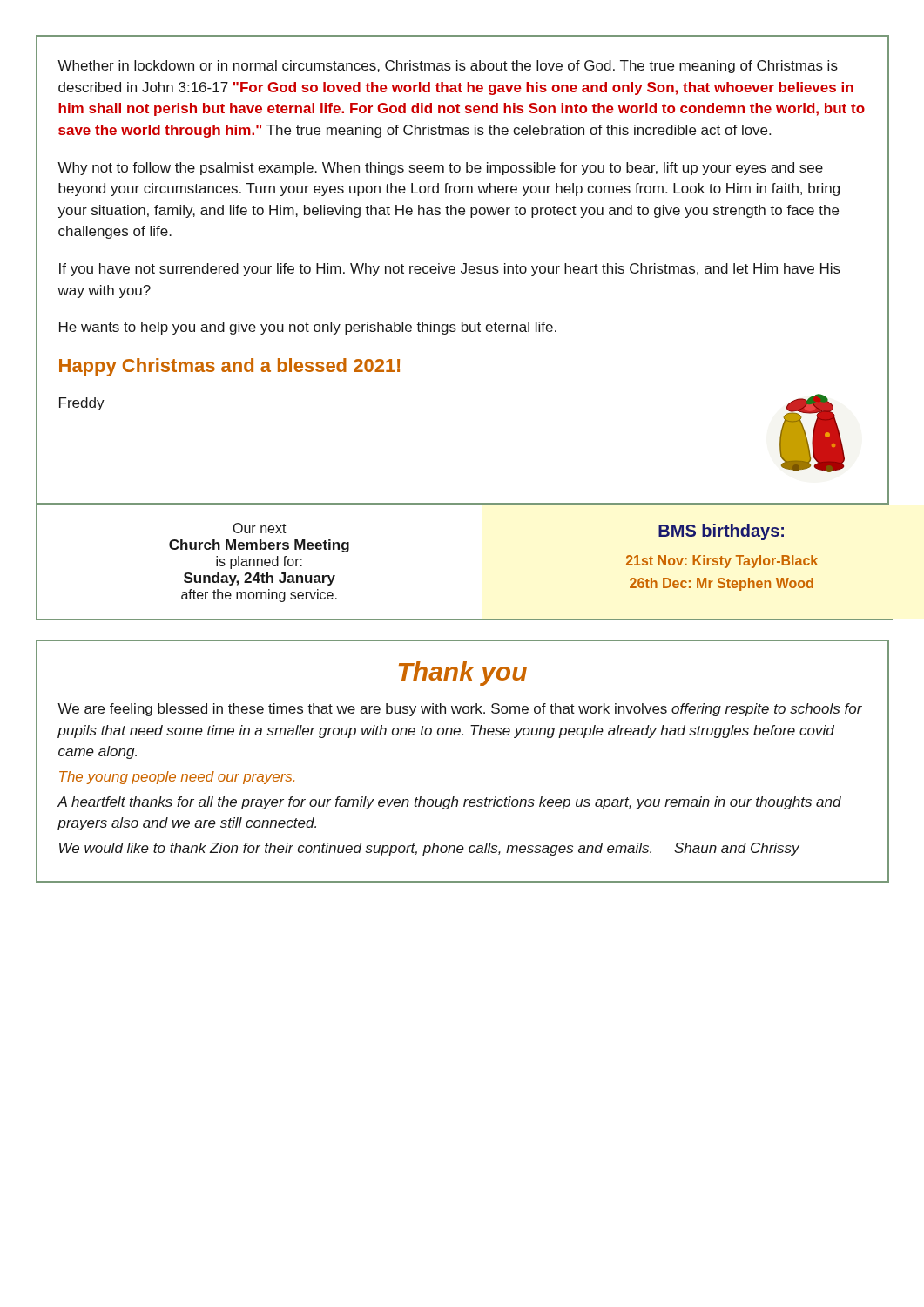924x1307 pixels.
Task: Find the photo
Action: tap(814, 439)
